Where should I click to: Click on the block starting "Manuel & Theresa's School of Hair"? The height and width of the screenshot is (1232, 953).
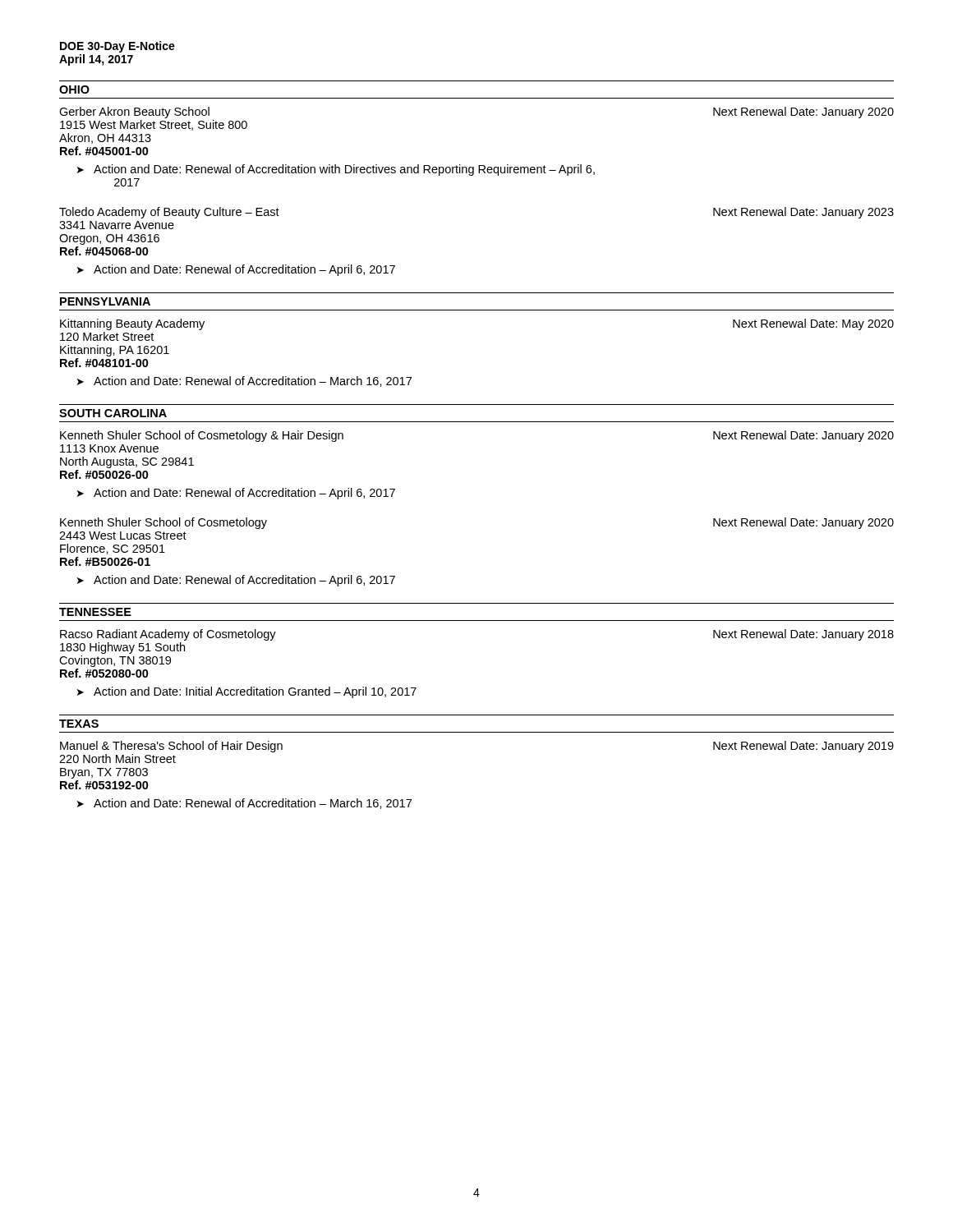[175, 746]
